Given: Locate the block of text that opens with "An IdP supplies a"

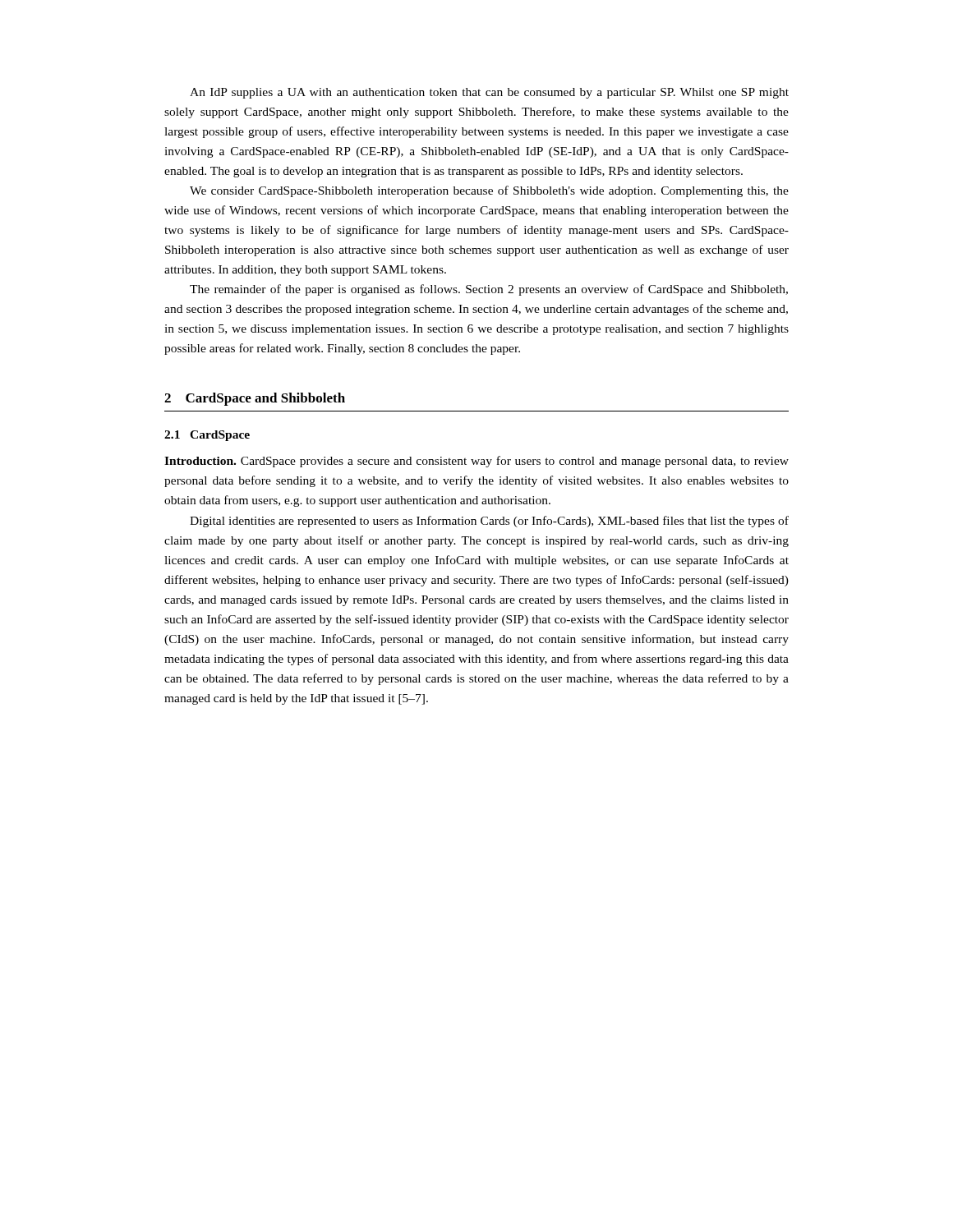Looking at the screenshot, I should 476,131.
